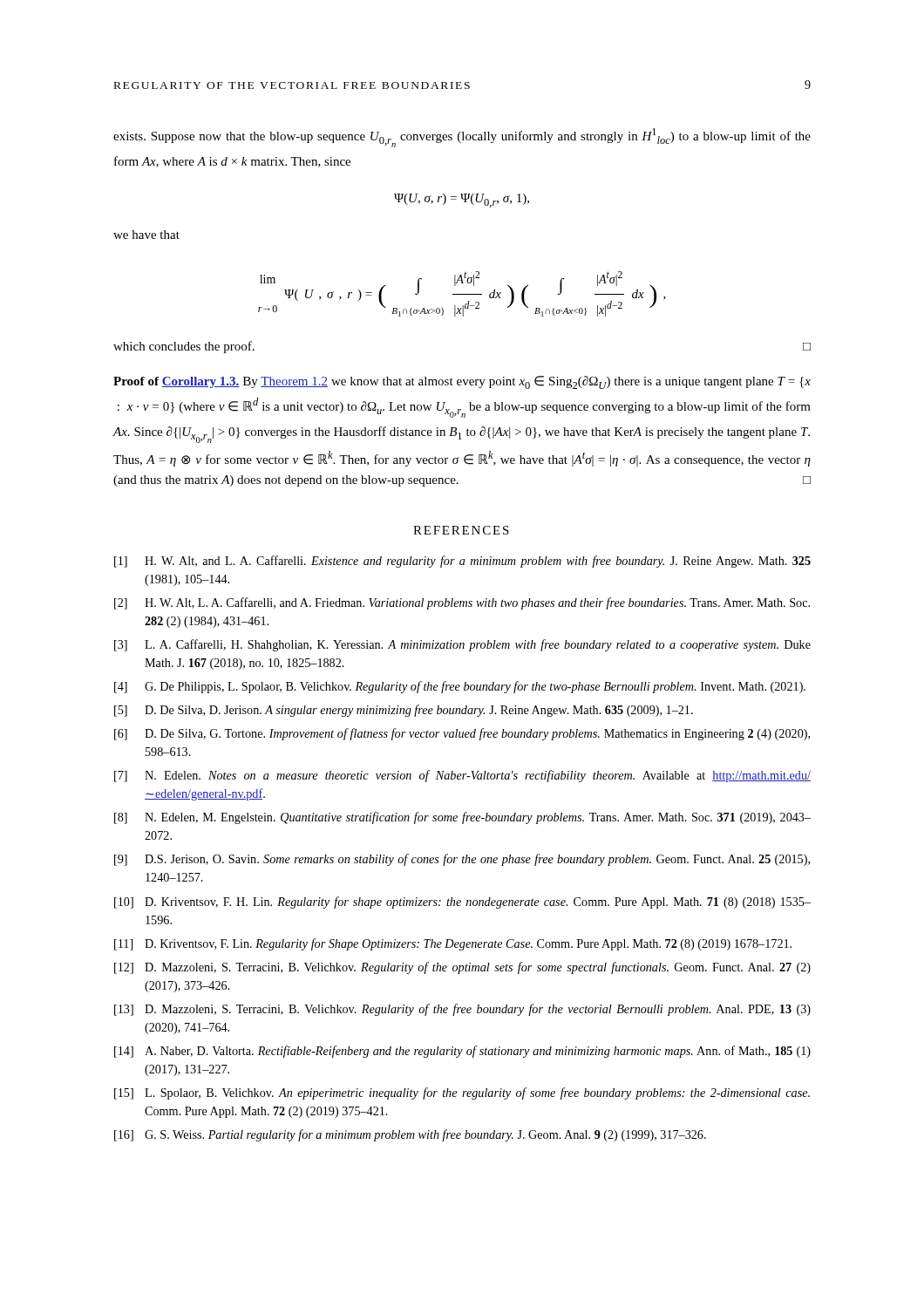The height and width of the screenshot is (1308, 924).
Task: Find "Ψ(U, σ, r) = Ψ(U0,r, σ, 1)," on this page
Action: (462, 200)
